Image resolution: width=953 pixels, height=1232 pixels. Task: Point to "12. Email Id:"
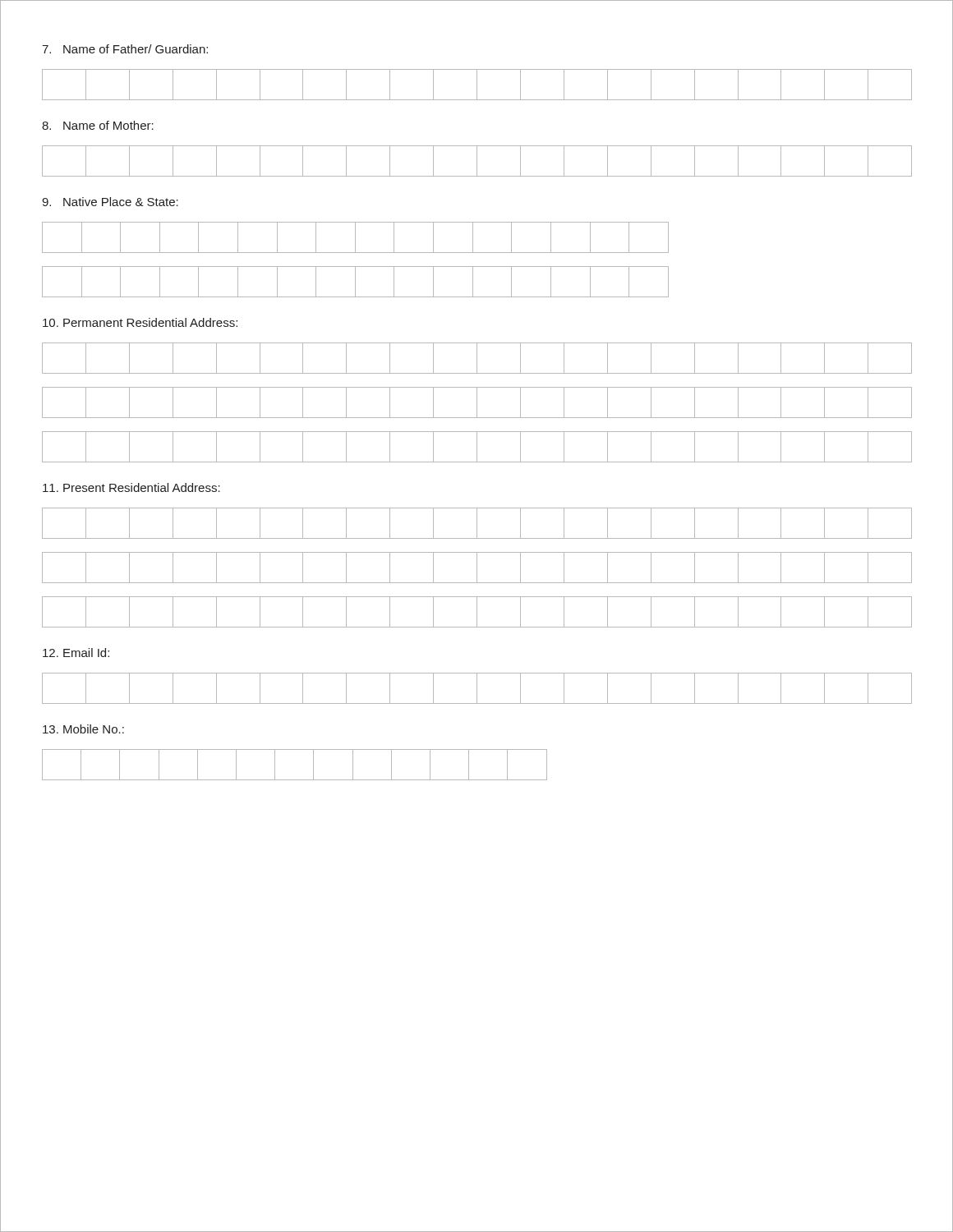[476, 675]
